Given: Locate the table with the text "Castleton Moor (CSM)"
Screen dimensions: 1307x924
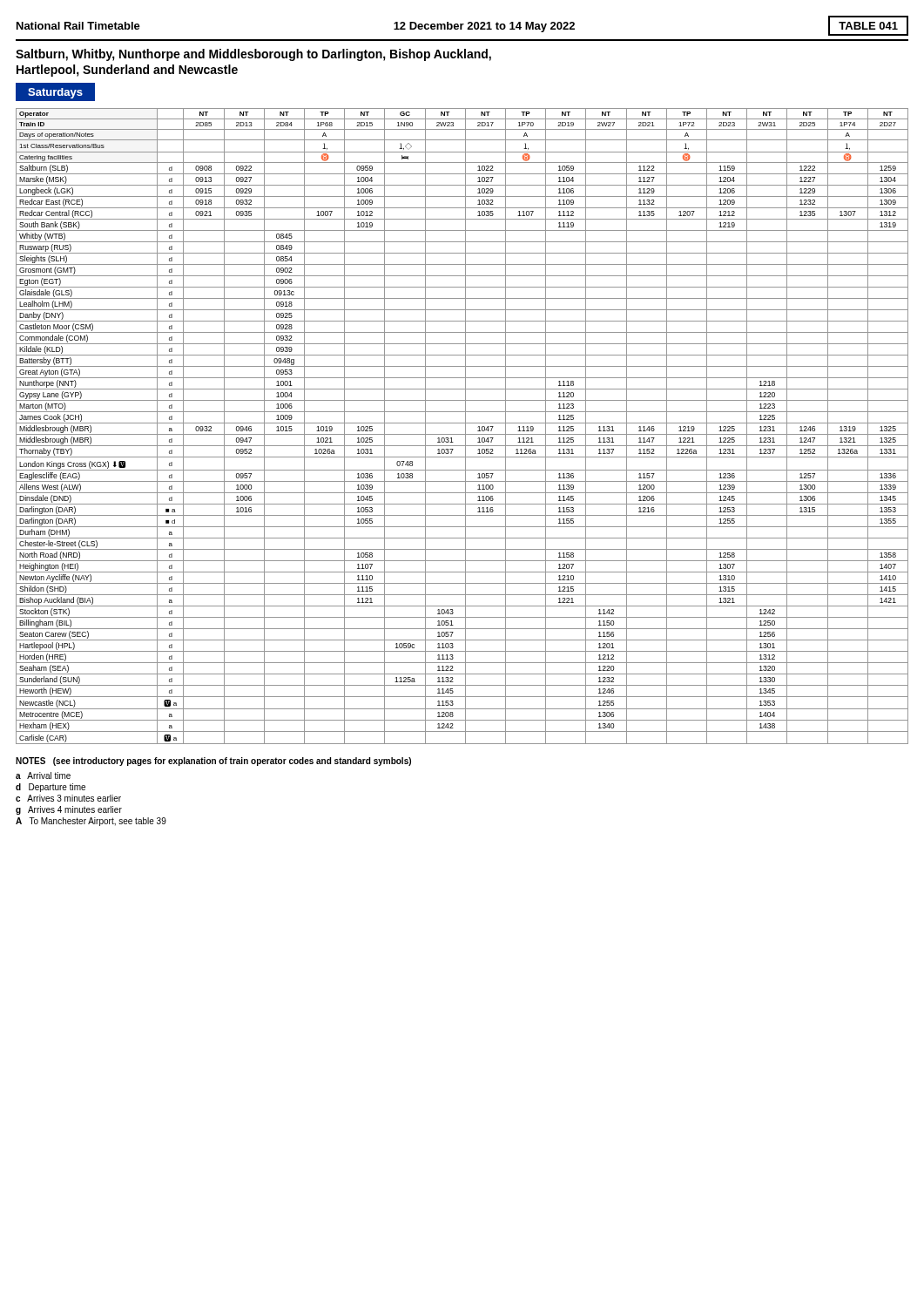Looking at the screenshot, I should (462, 426).
